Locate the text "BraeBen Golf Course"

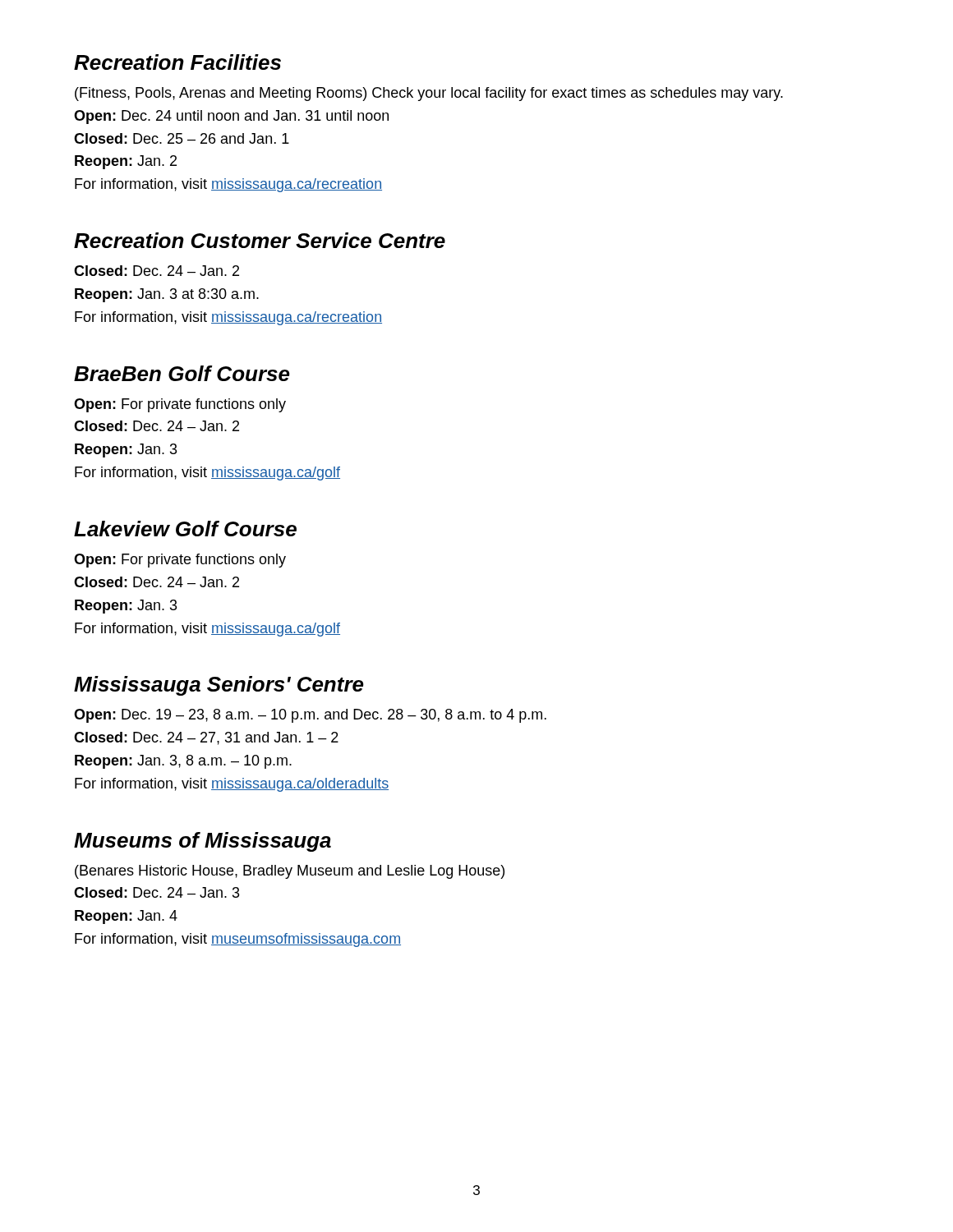coord(182,373)
